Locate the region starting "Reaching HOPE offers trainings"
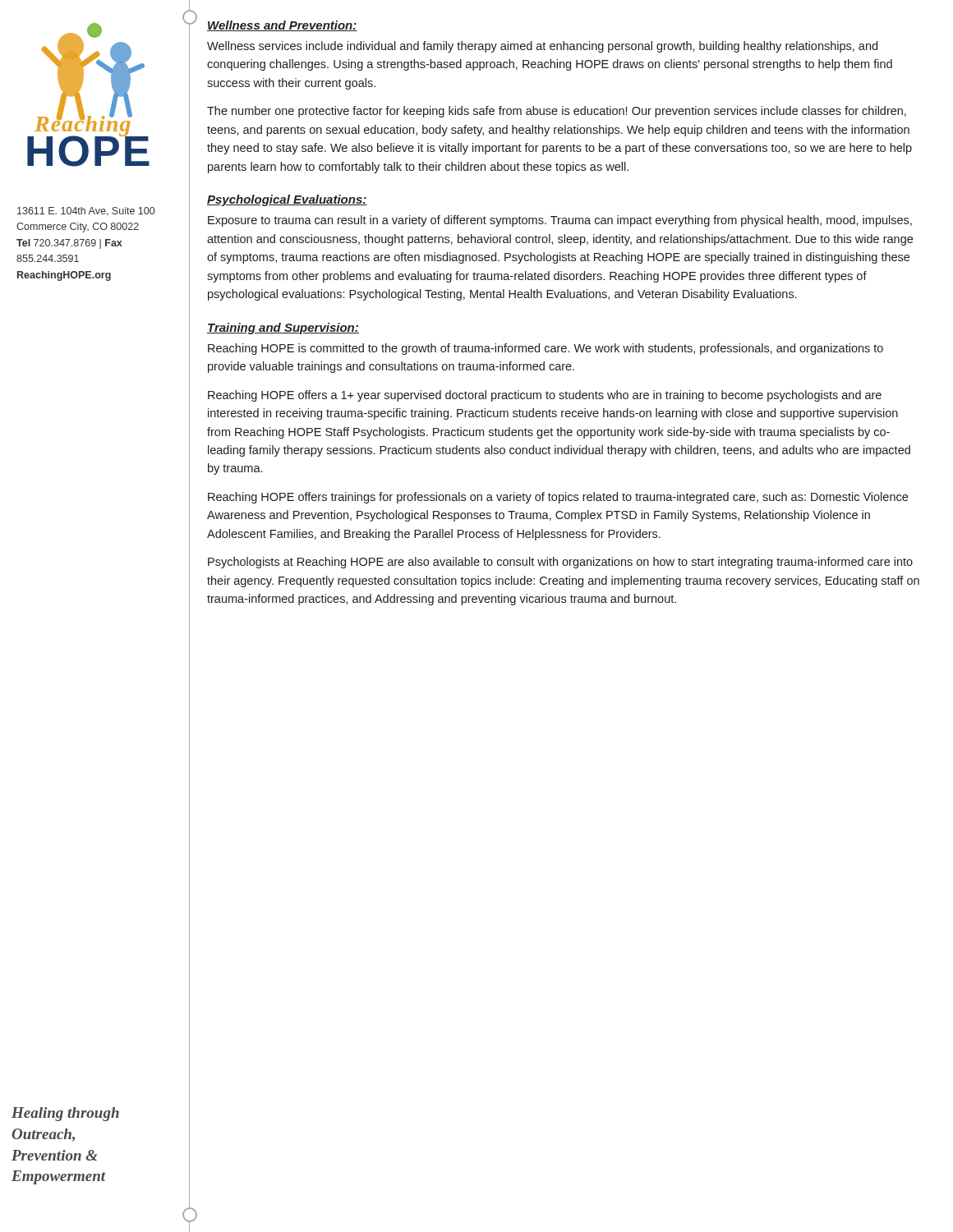The image size is (953, 1232). (x=558, y=515)
